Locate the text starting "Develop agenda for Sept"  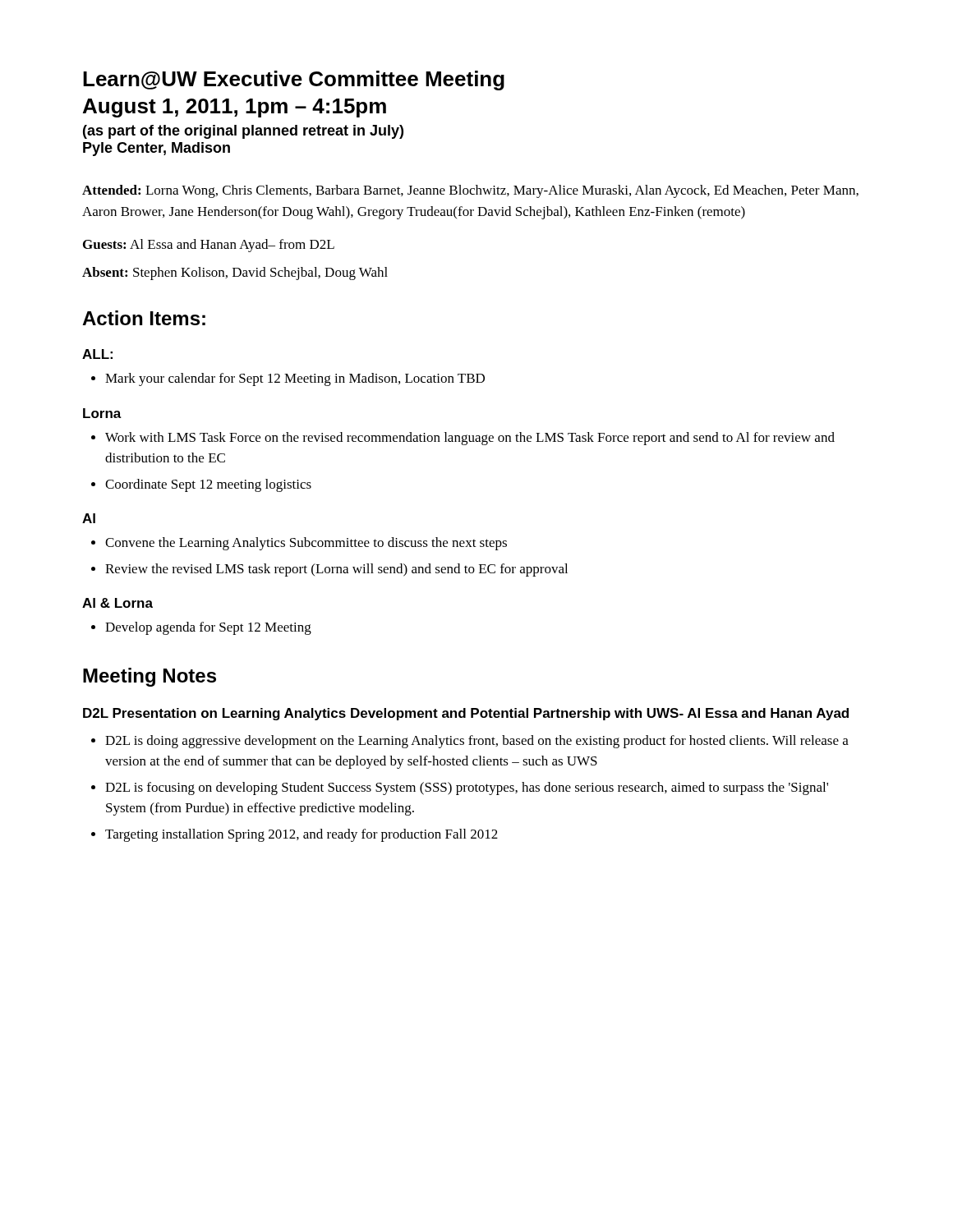coord(201,628)
